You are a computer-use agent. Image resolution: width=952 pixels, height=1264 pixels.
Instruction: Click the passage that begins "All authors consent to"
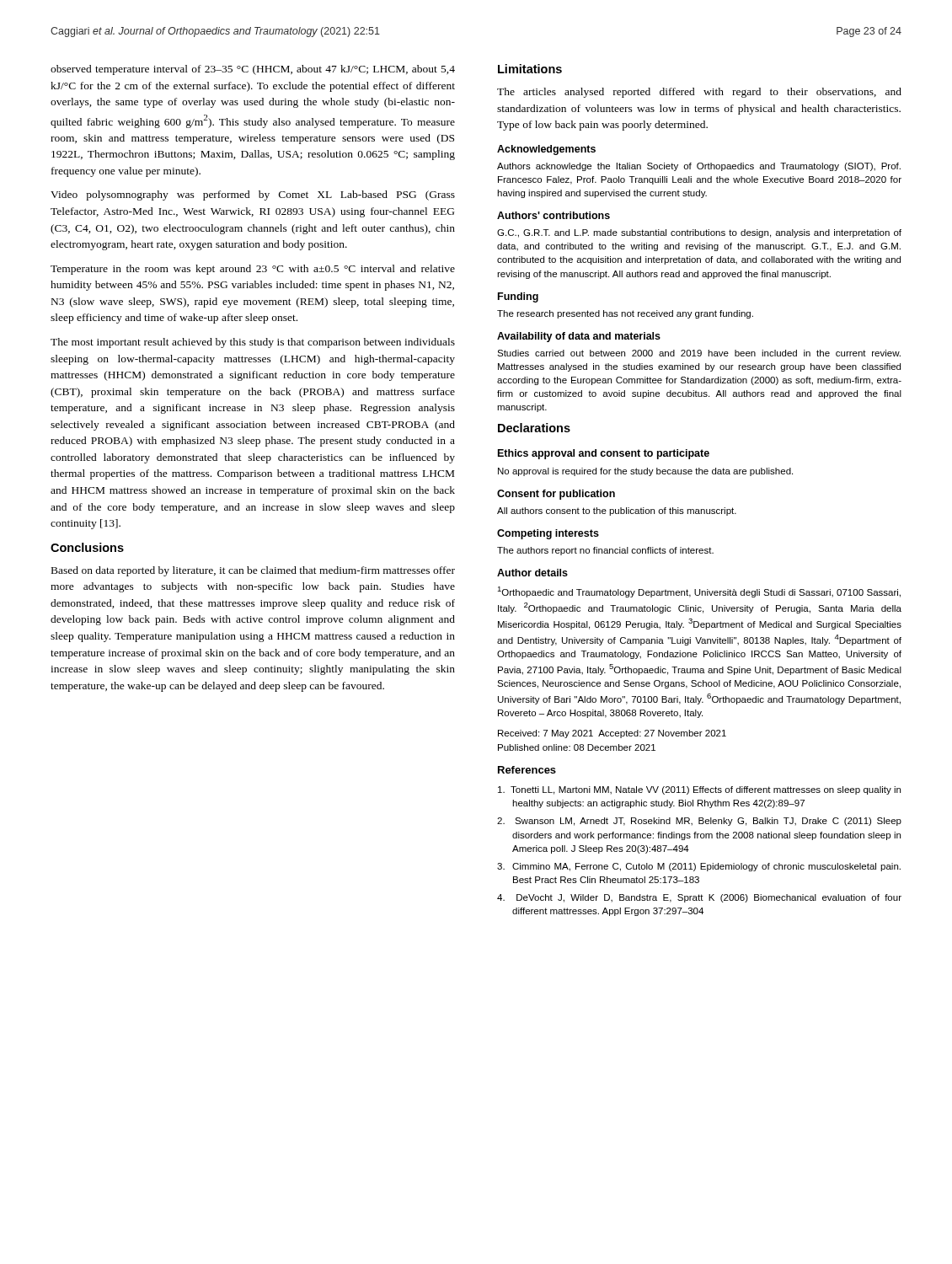click(699, 510)
